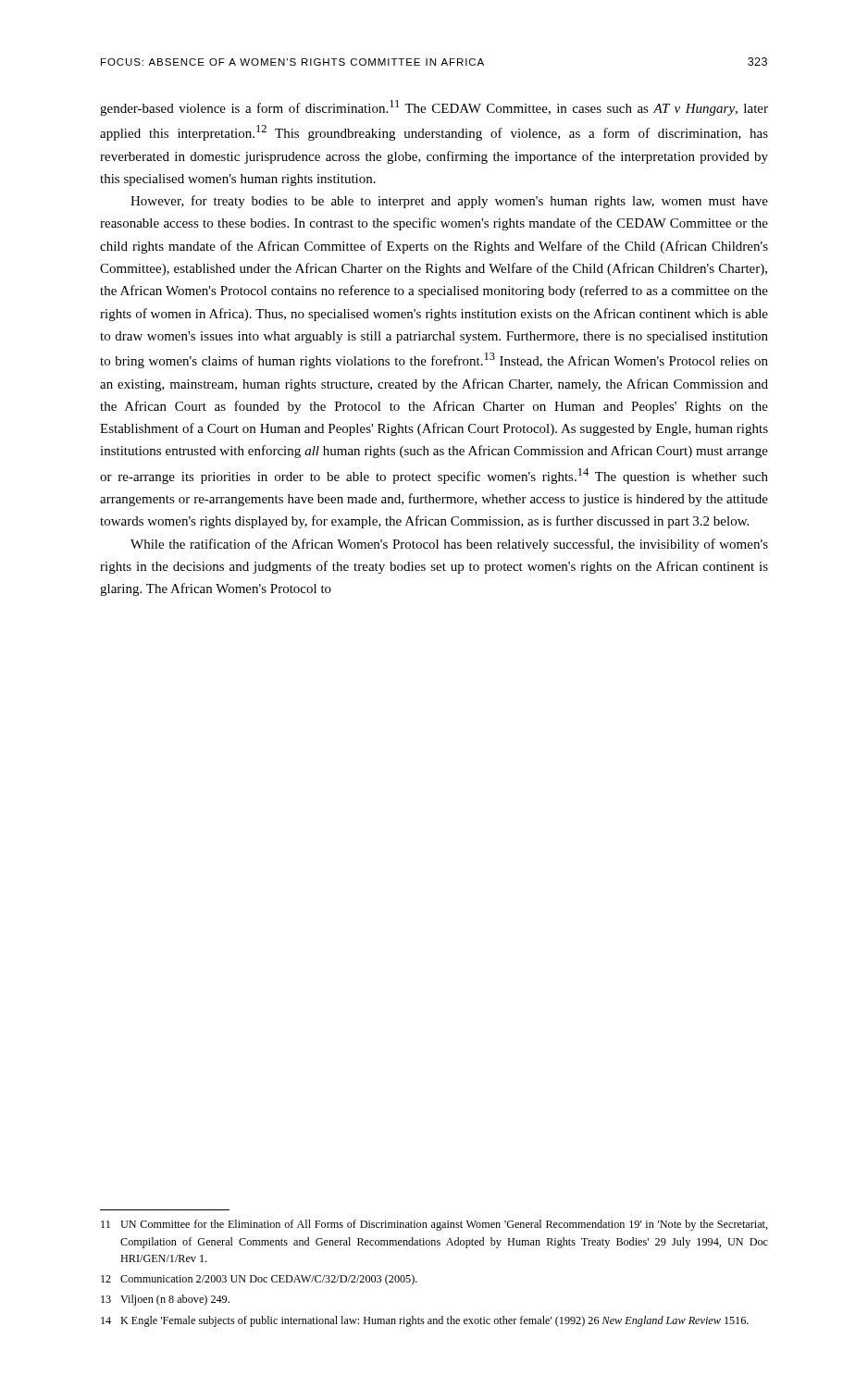Find the block starting "gender-based violence is a form of"
Screen dimensions: 1388x868
tap(434, 142)
